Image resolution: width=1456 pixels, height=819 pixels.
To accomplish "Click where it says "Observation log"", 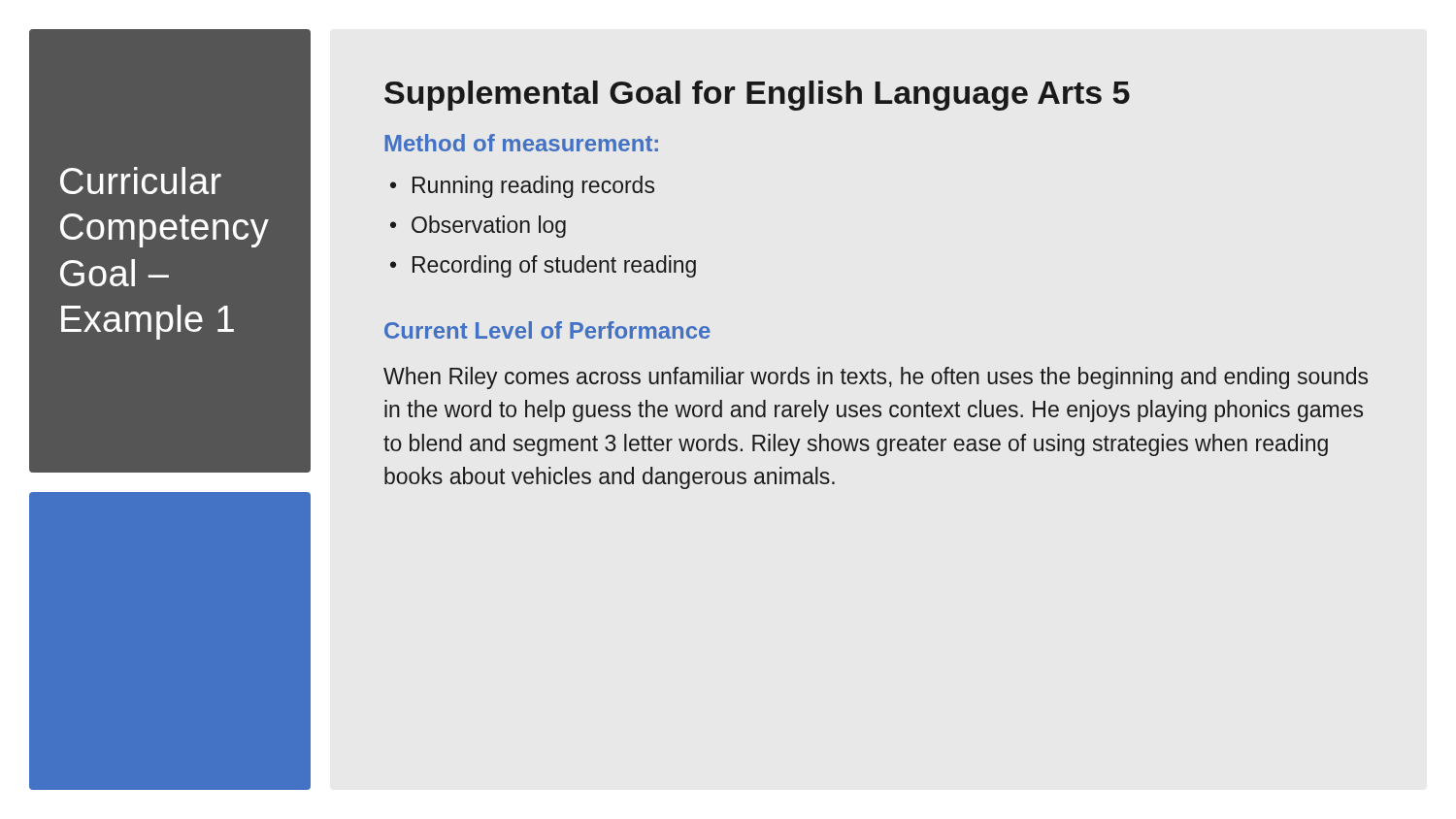I will [489, 225].
